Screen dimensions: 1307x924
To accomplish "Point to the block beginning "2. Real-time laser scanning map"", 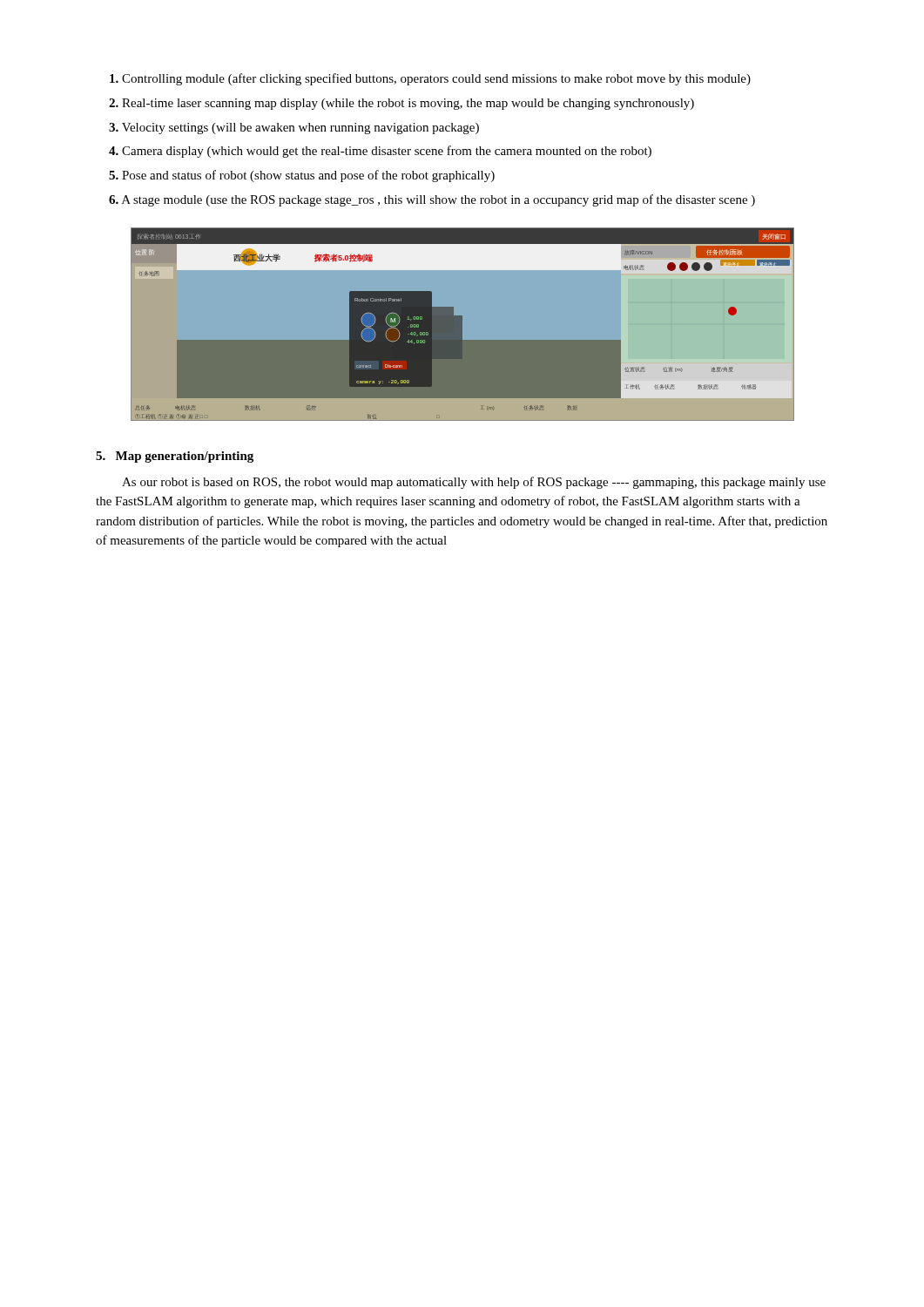I will pos(395,103).
